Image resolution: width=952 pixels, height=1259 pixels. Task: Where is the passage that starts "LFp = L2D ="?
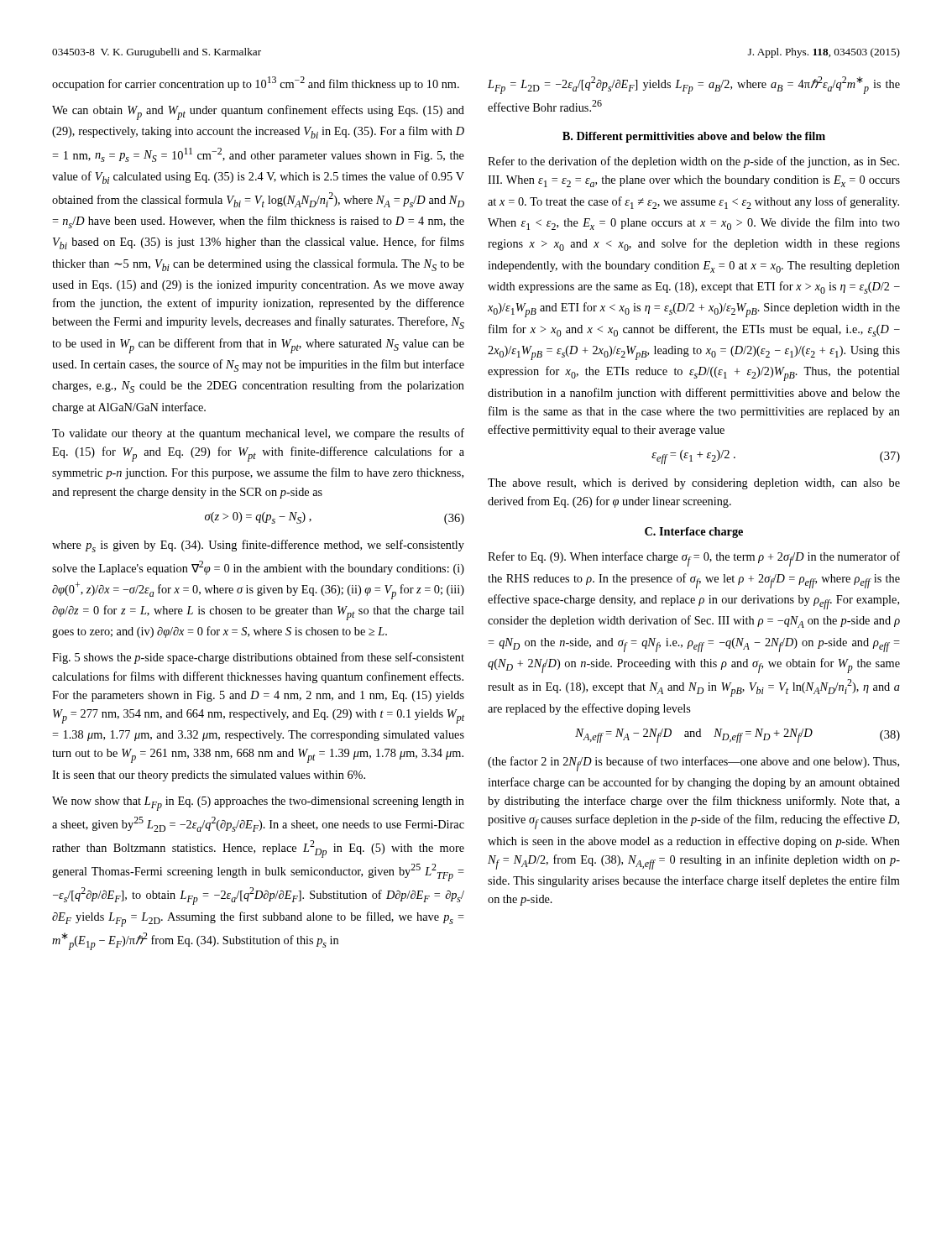point(694,94)
